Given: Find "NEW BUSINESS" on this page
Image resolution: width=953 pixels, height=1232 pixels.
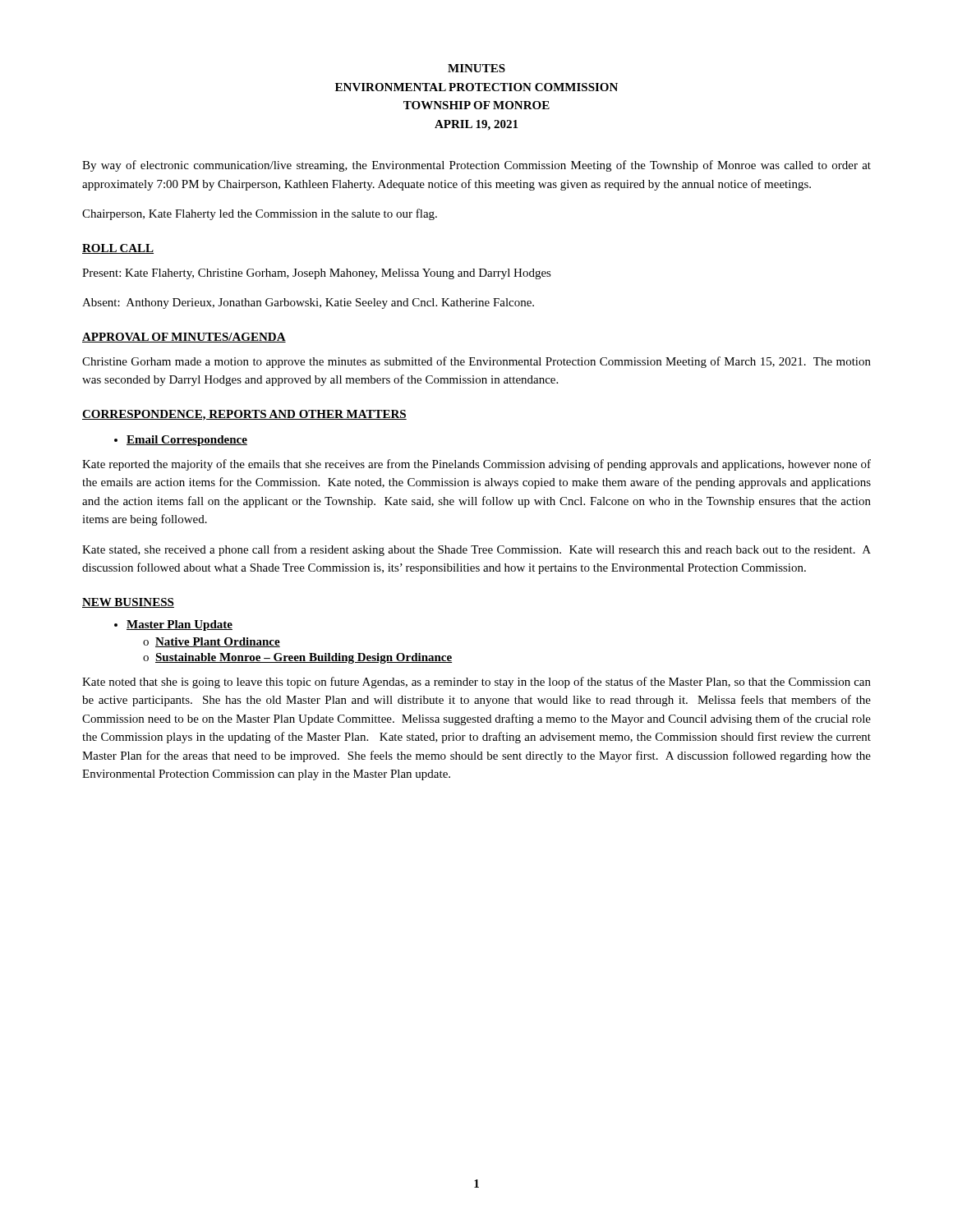Looking at the screenshot, I should [128, 602].
